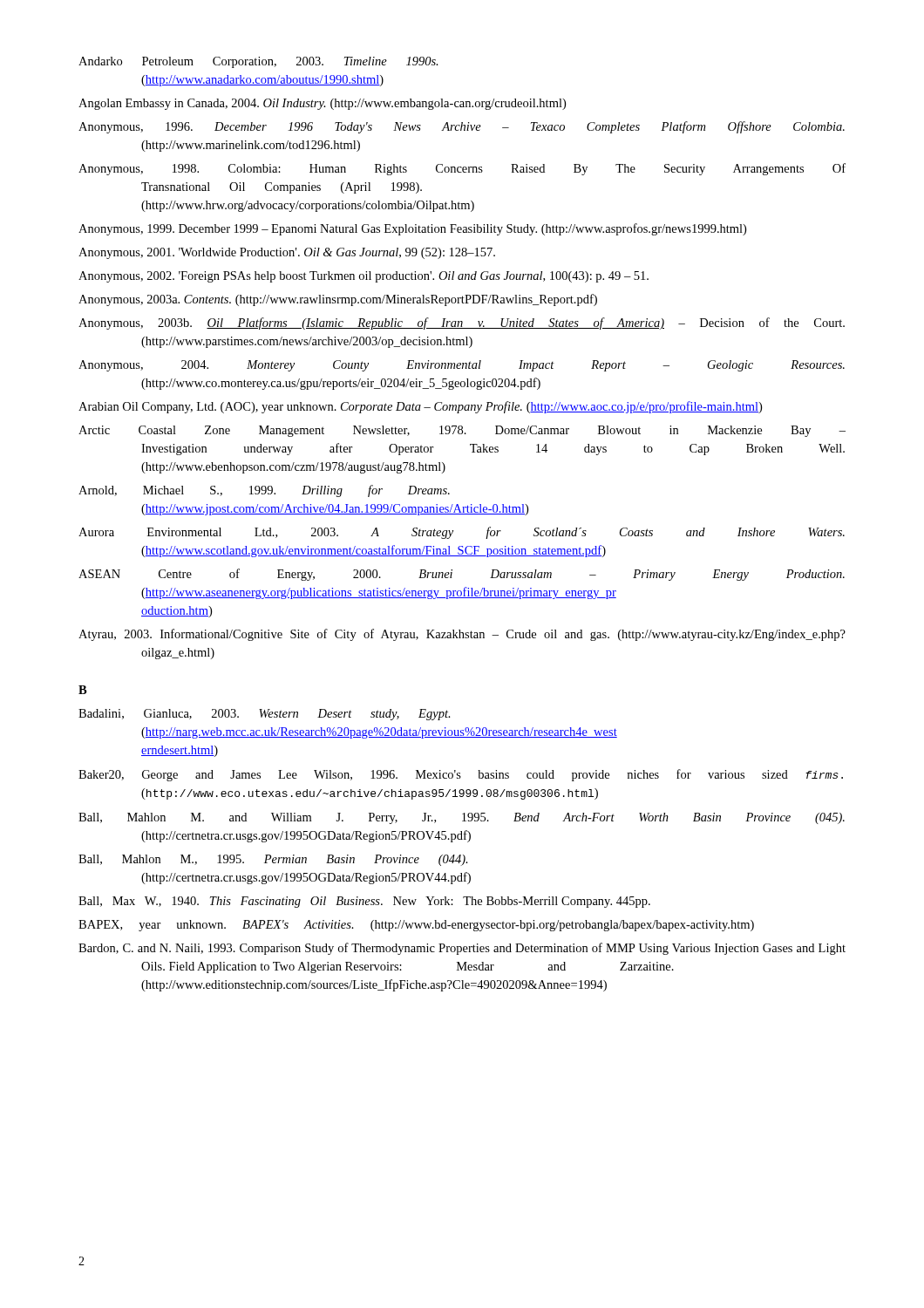Navigate to the block starting "Anonymous, 2003a. Contents."

(338, 299)
